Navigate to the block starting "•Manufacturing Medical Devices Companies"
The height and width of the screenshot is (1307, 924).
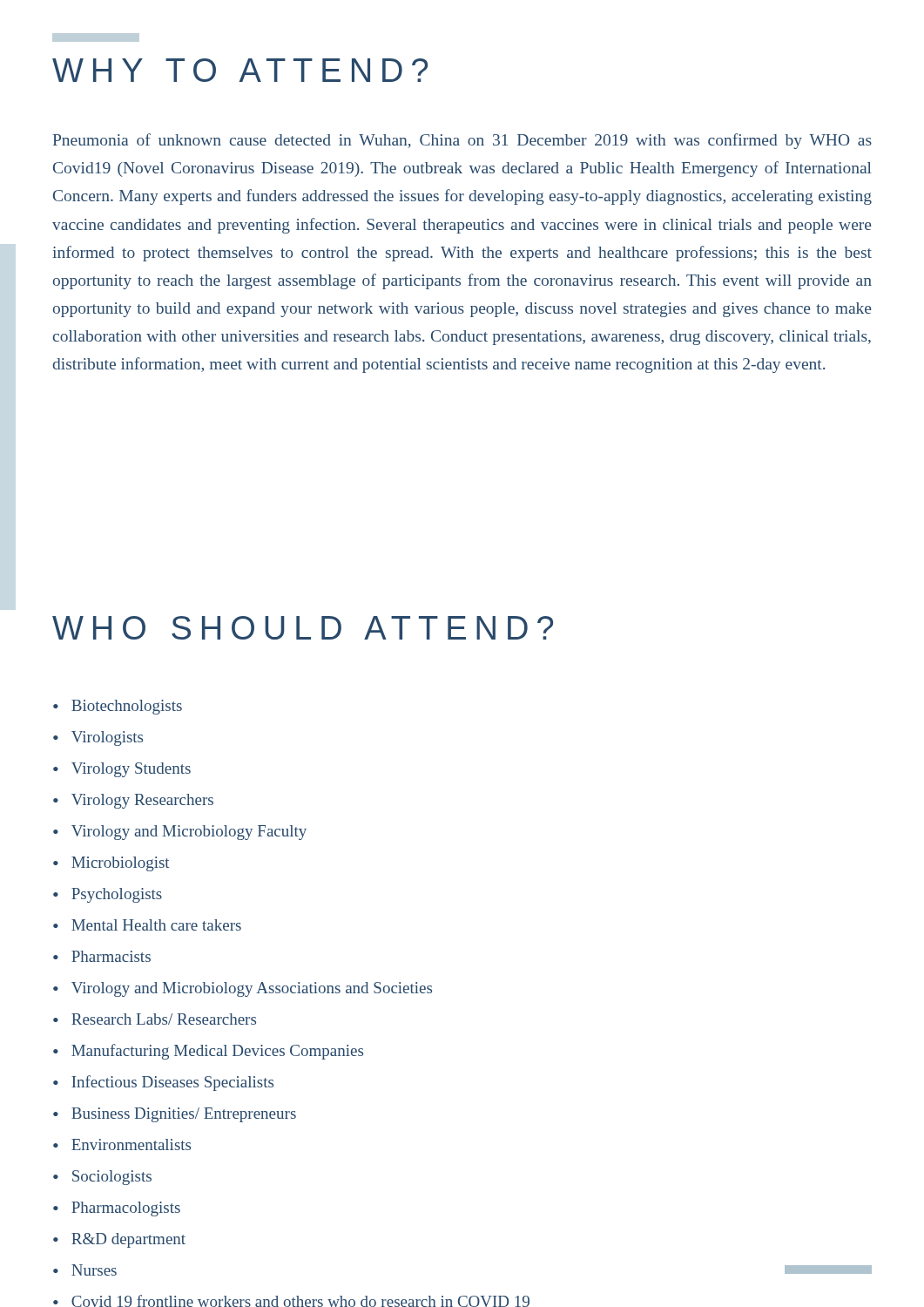pos(208,1052)
